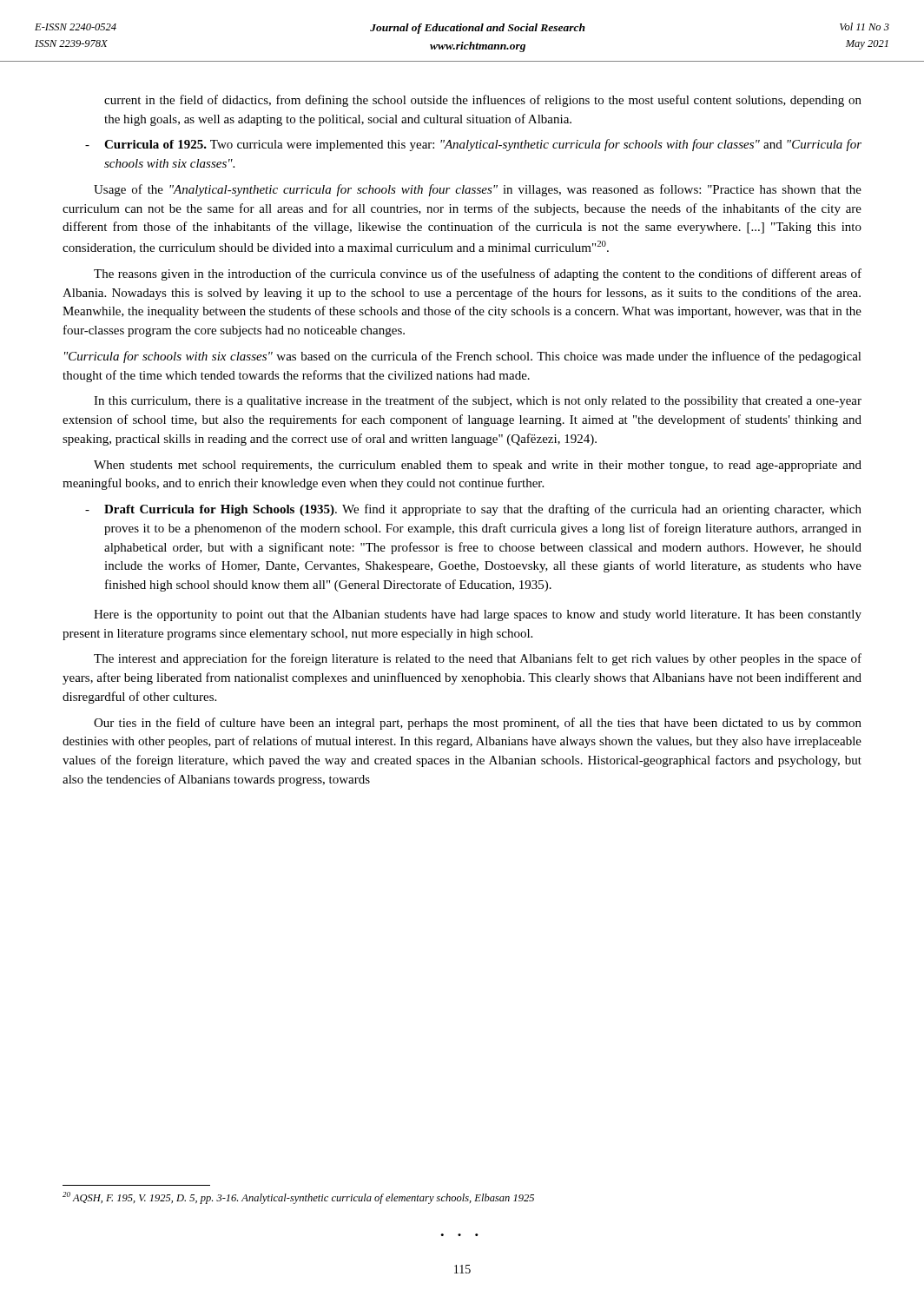Where is the passage that starts "In this curriculum,"?
Screen dimensions: 1303x924
pyautogui.click(x=462, y=420)
